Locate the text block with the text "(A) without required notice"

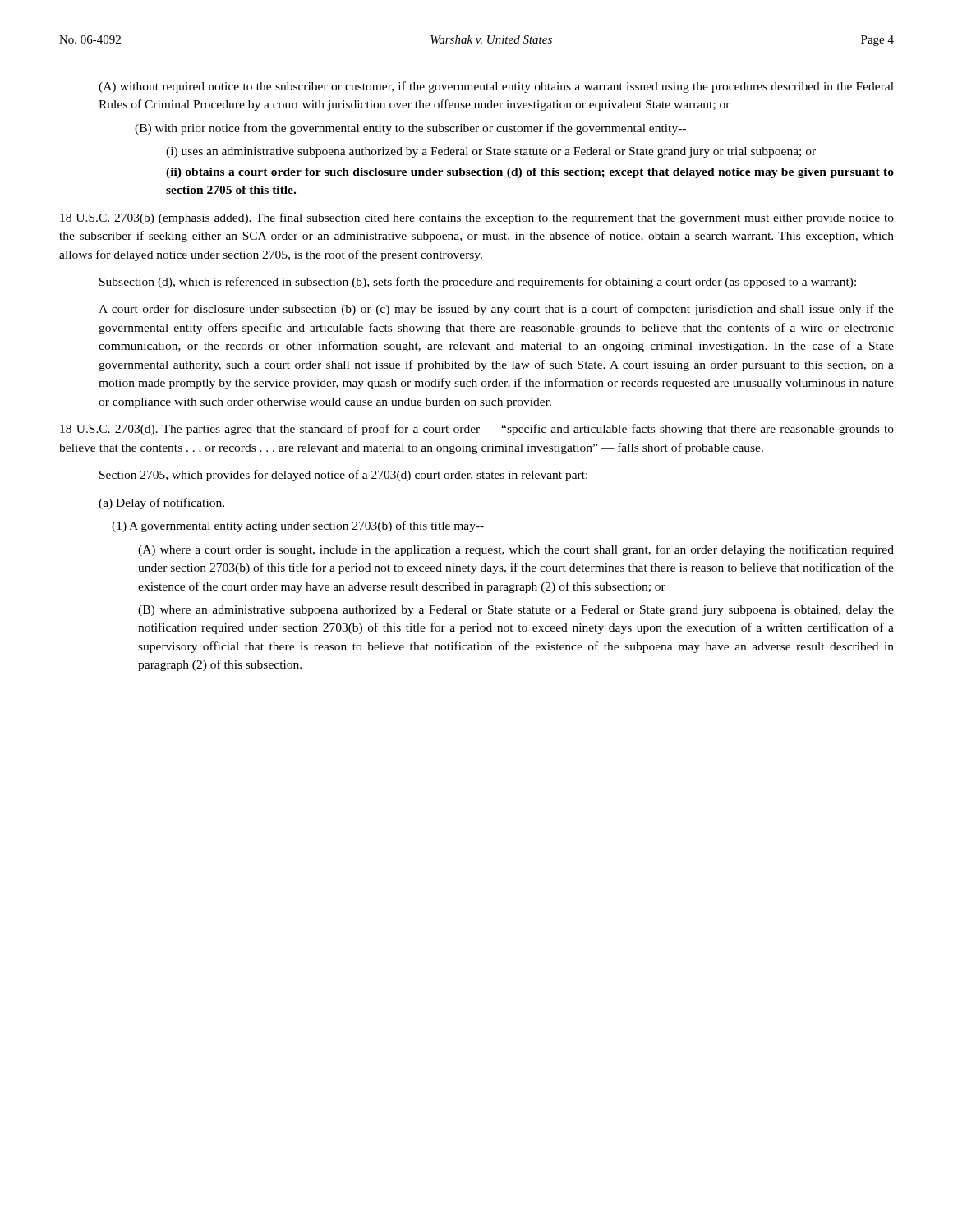coord(496,95)
